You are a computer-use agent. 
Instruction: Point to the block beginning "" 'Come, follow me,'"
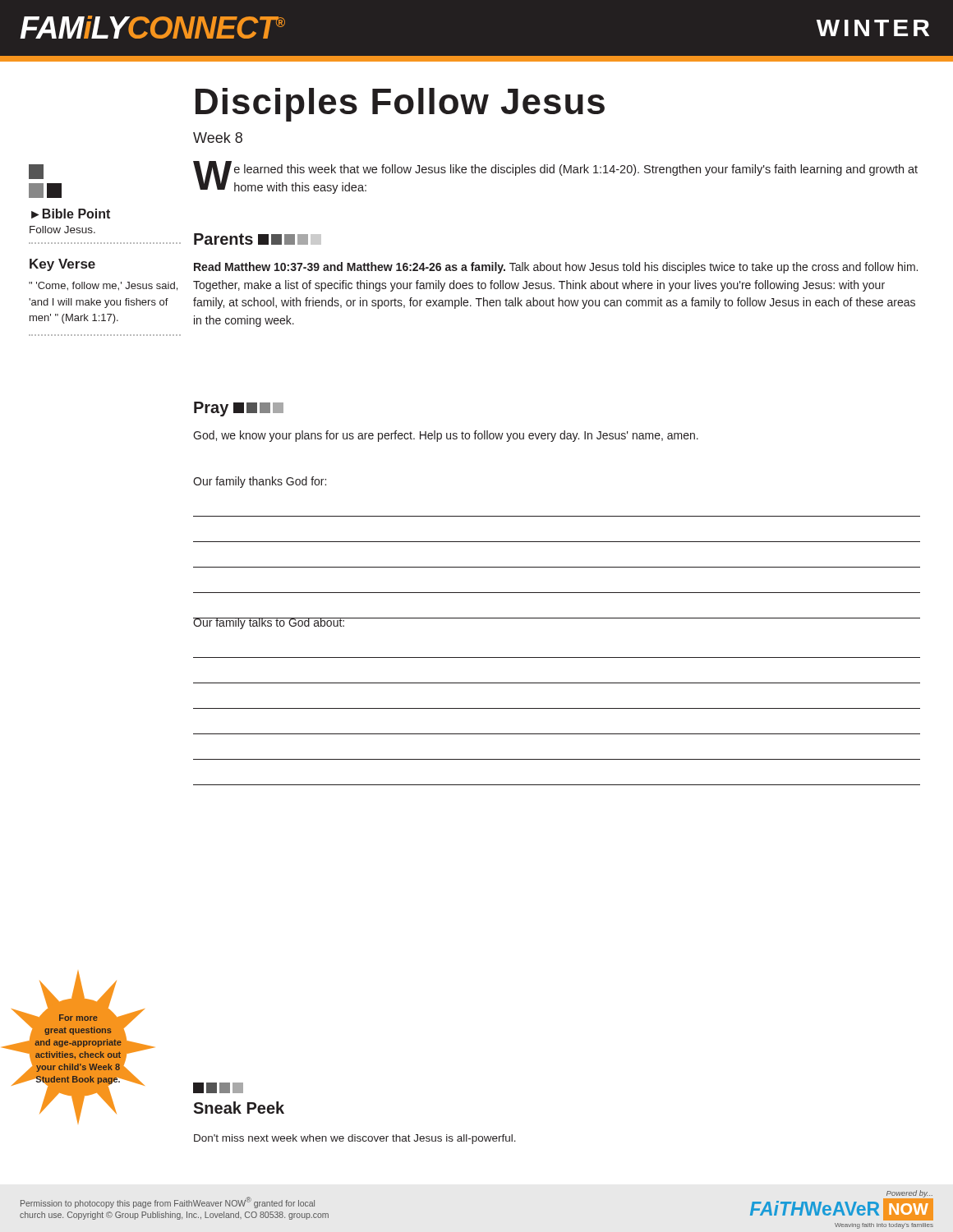pos(105,307)
